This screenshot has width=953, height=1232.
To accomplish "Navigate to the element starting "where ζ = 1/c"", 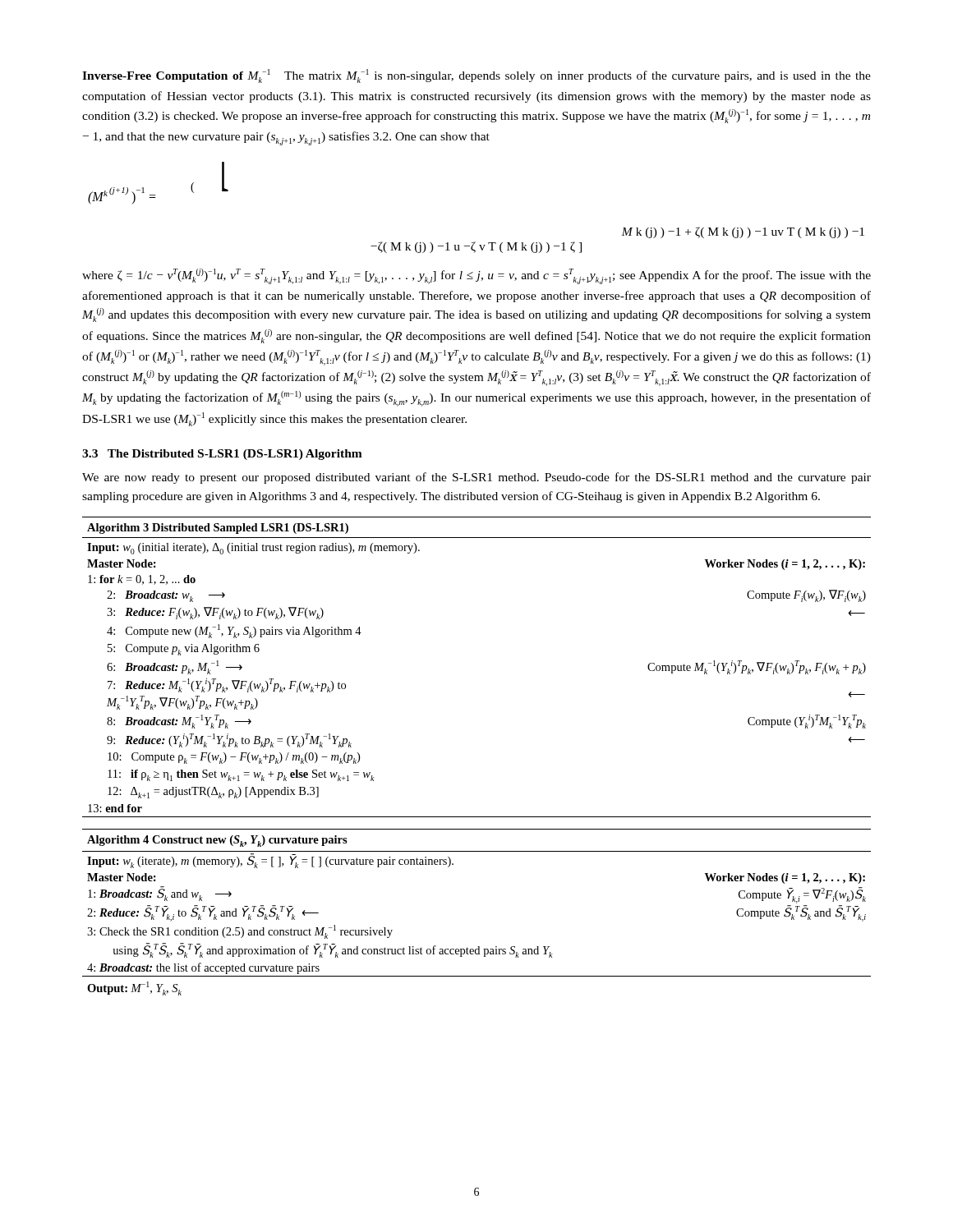I will 476,347.
